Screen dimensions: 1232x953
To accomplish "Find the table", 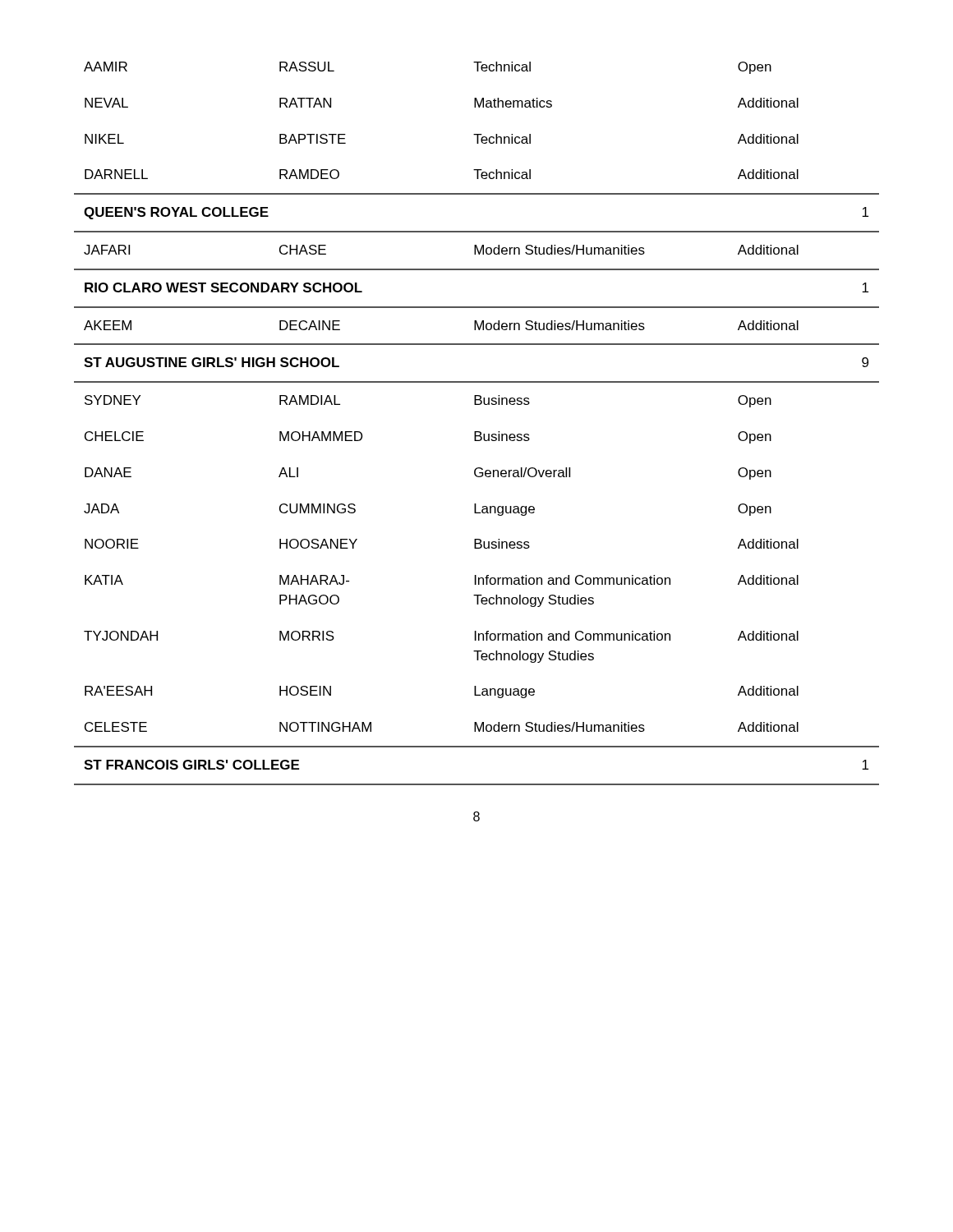I will [476, 417].
